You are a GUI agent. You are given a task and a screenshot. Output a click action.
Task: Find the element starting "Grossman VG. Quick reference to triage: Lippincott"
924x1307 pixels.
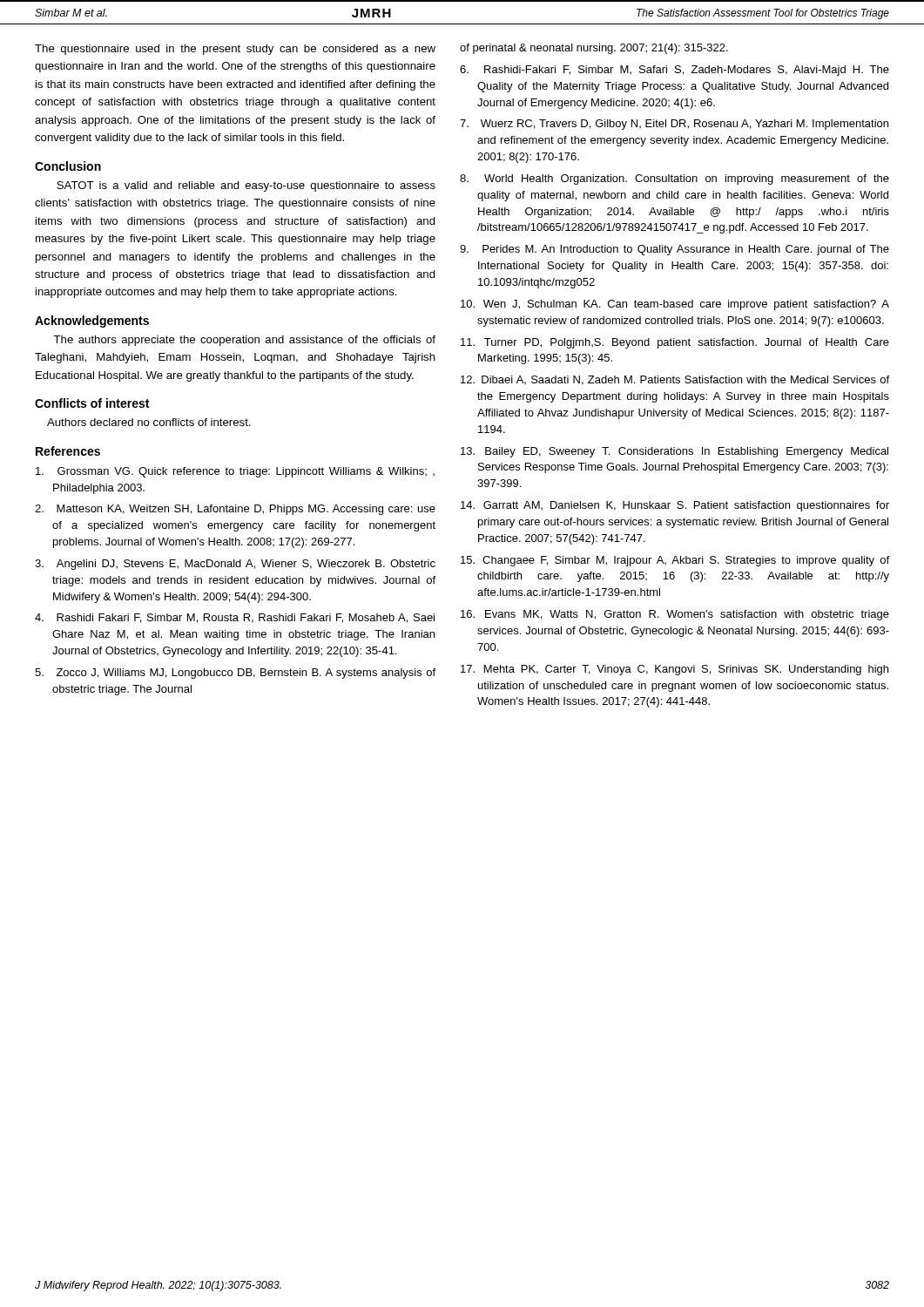coord(235,478)
